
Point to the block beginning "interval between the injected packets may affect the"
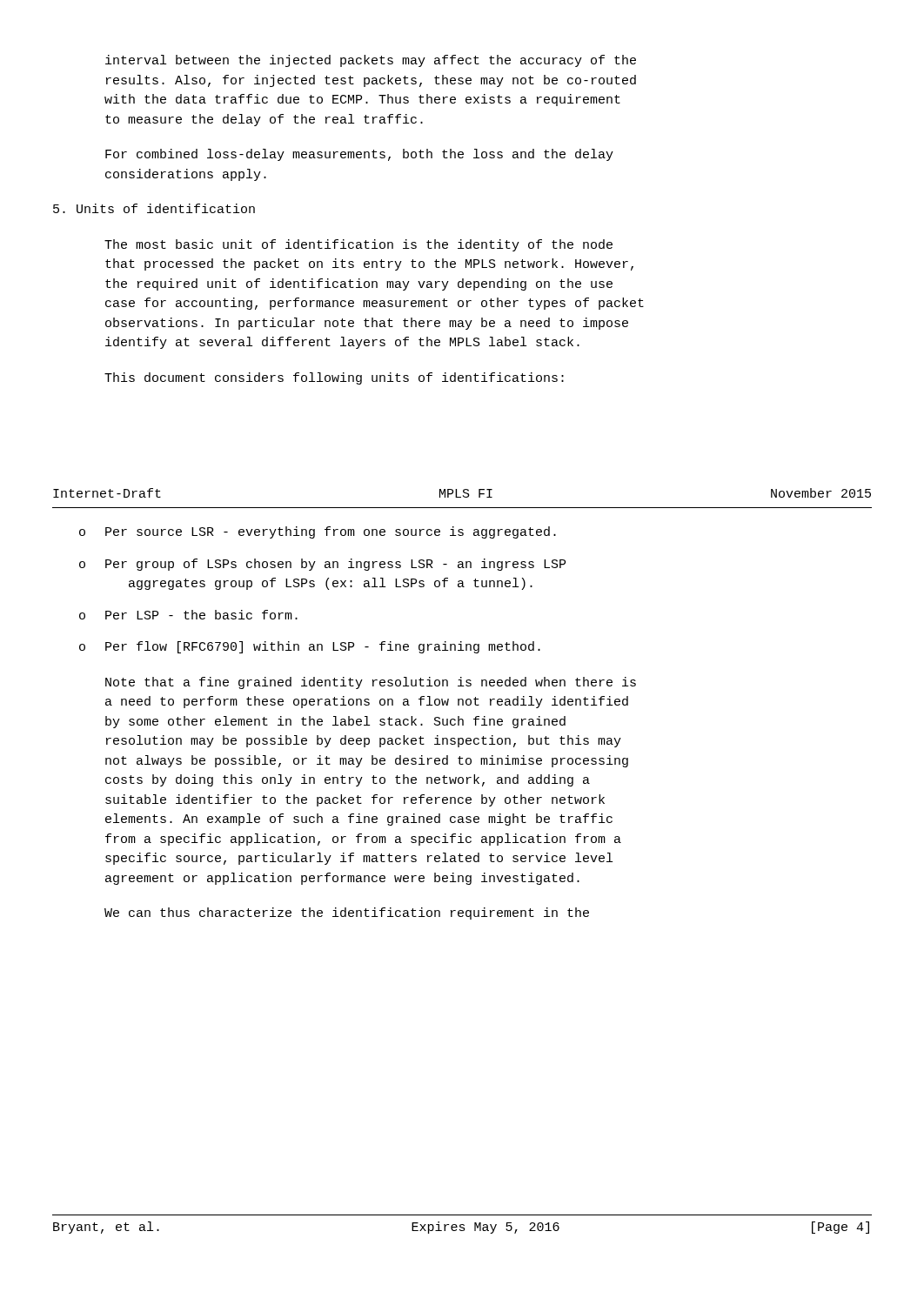371,91
